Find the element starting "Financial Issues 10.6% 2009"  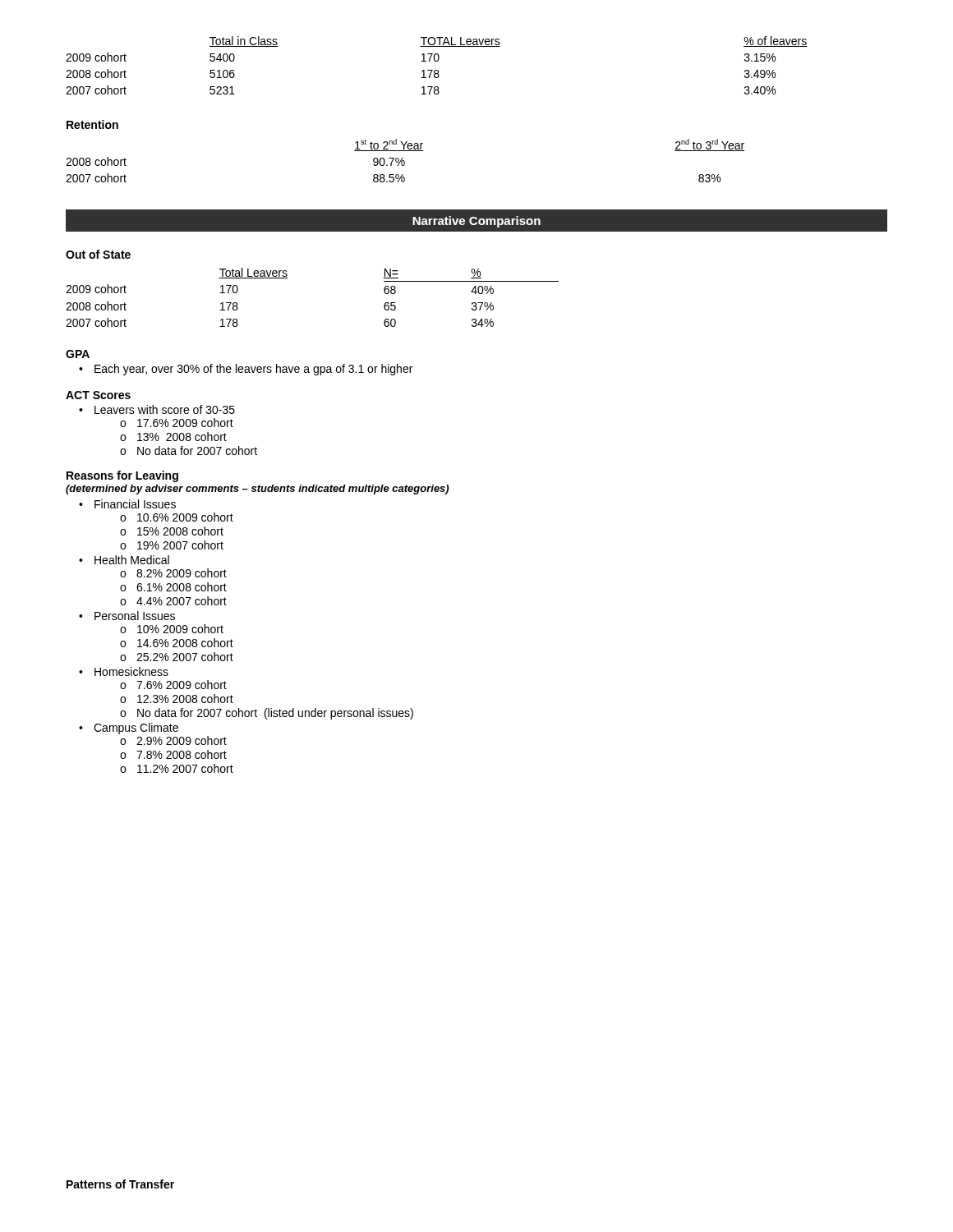135,504
